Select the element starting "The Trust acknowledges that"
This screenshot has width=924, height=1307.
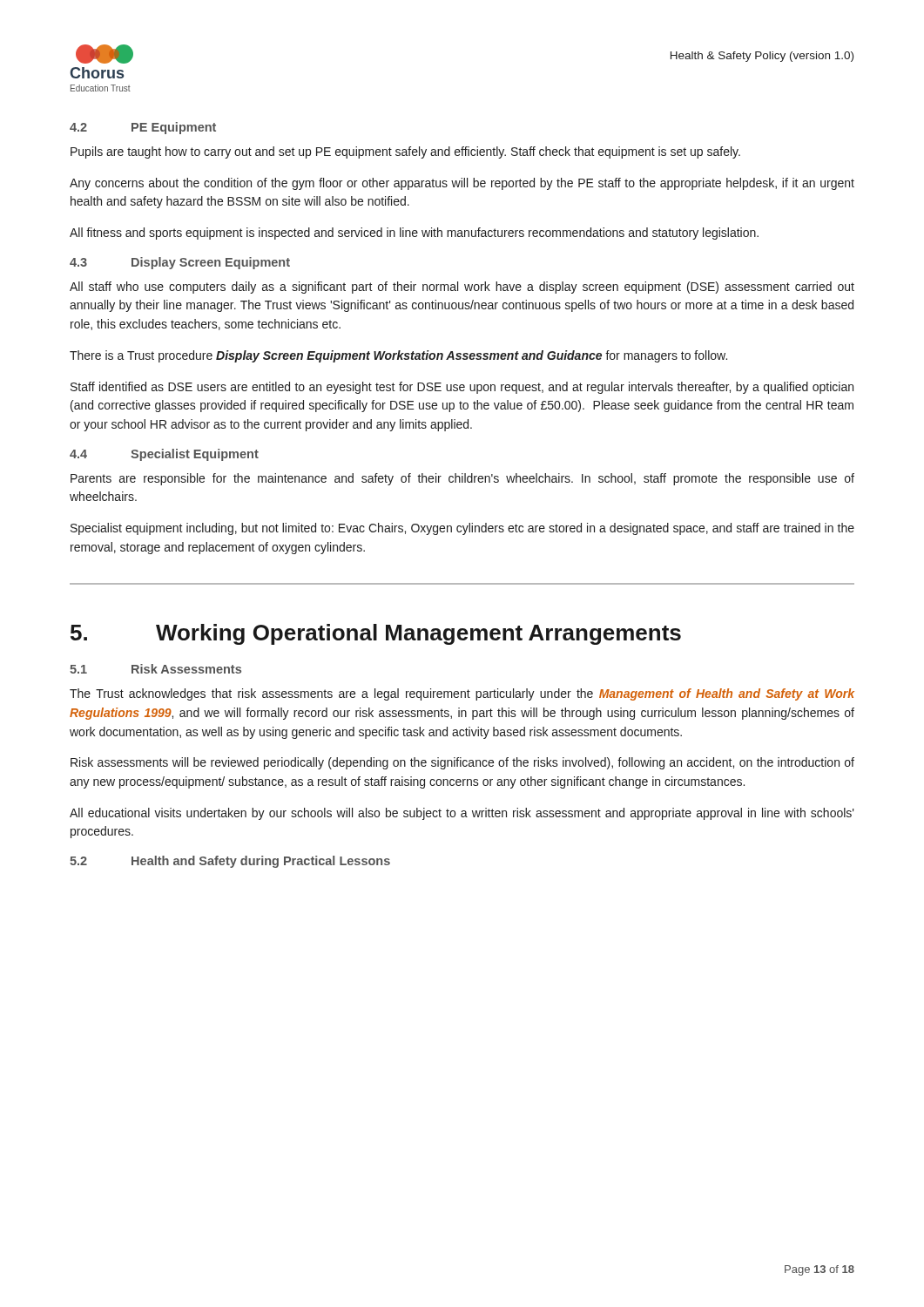[x=462, y=713]
